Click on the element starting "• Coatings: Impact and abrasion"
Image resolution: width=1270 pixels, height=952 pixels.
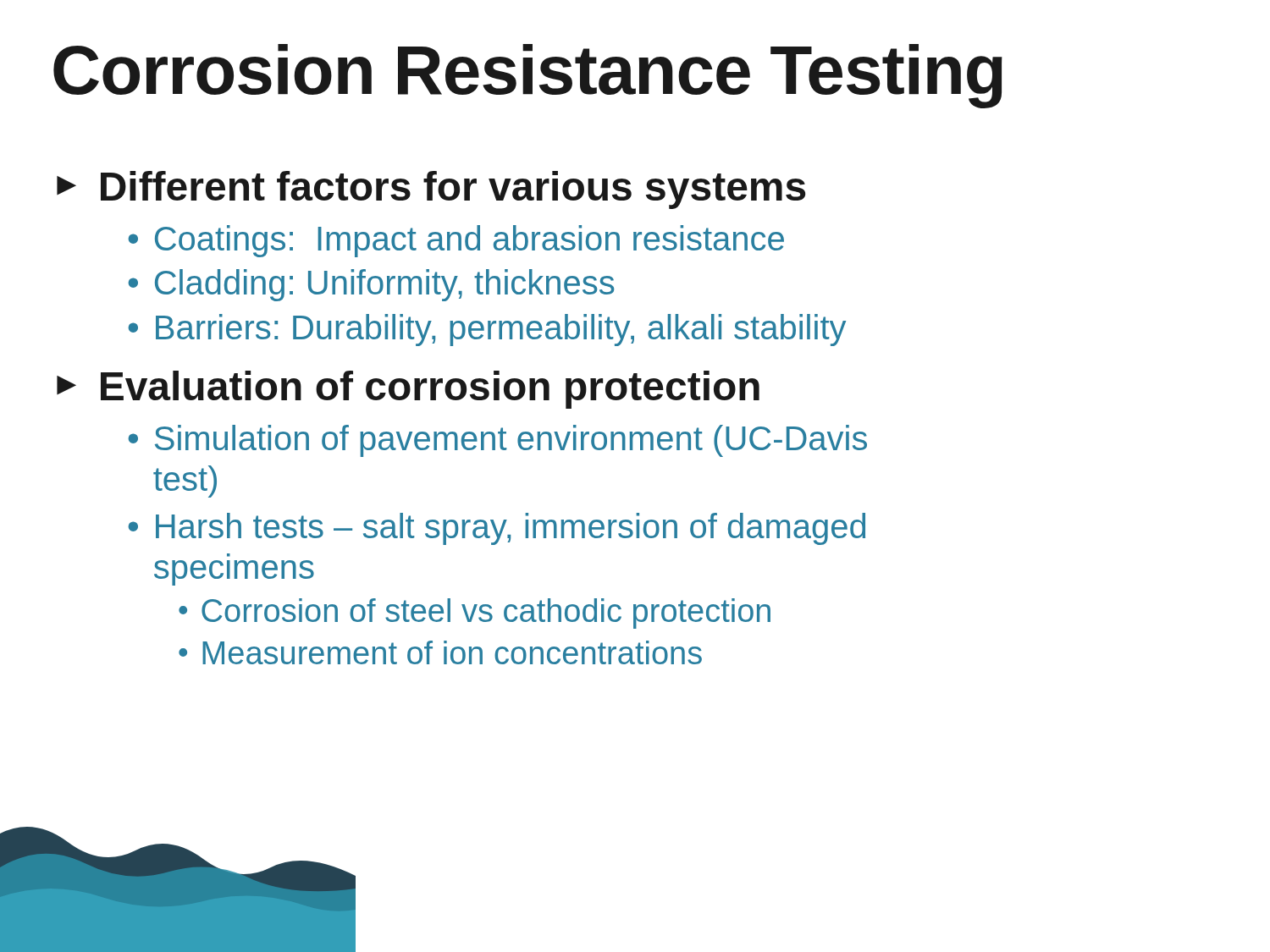coord(456,239)
